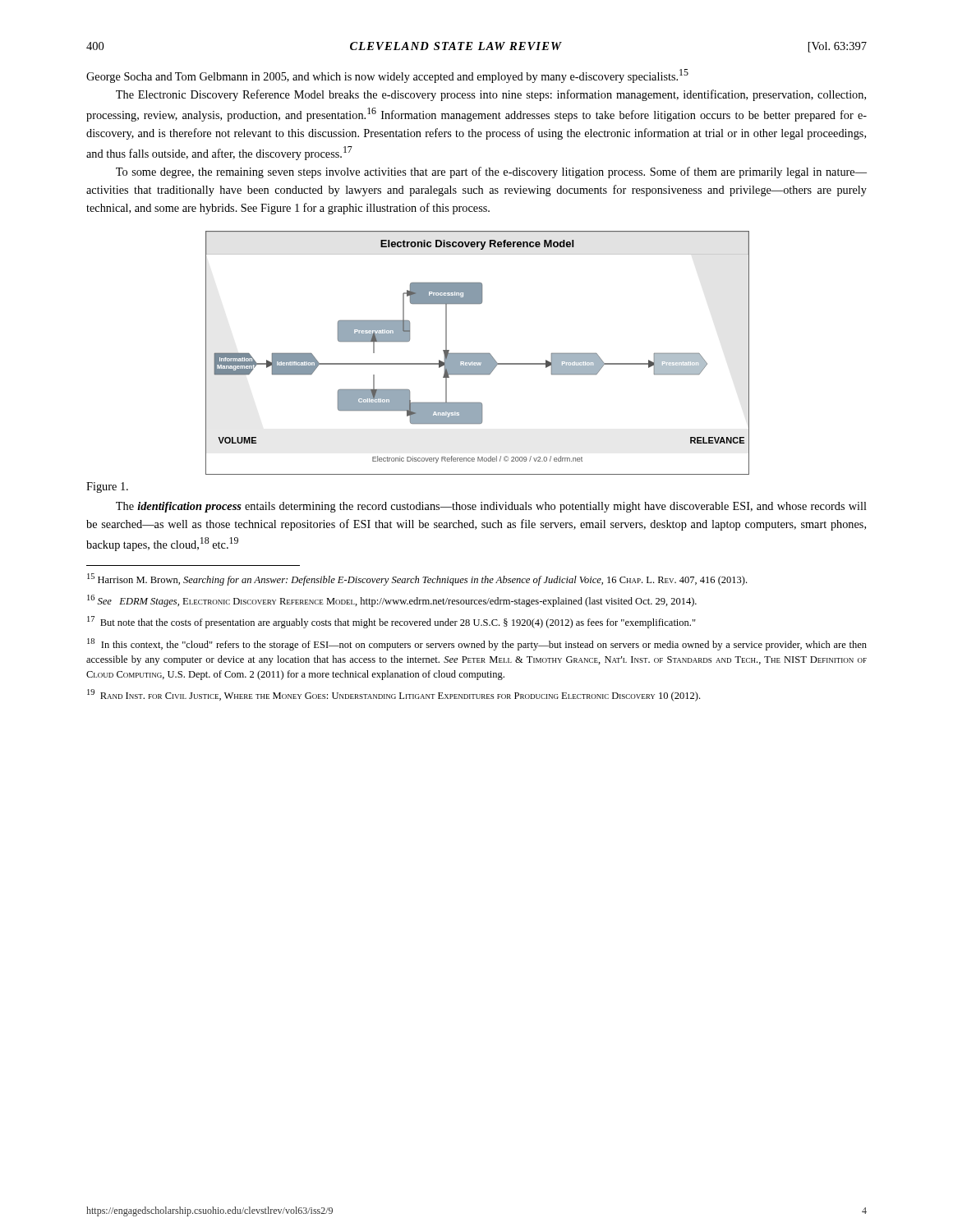Viewport: 953px width, 1232px height.
Task: Where is the passage that starts "17 But note that the costs of presentation"?
Action: coord(391,622)
